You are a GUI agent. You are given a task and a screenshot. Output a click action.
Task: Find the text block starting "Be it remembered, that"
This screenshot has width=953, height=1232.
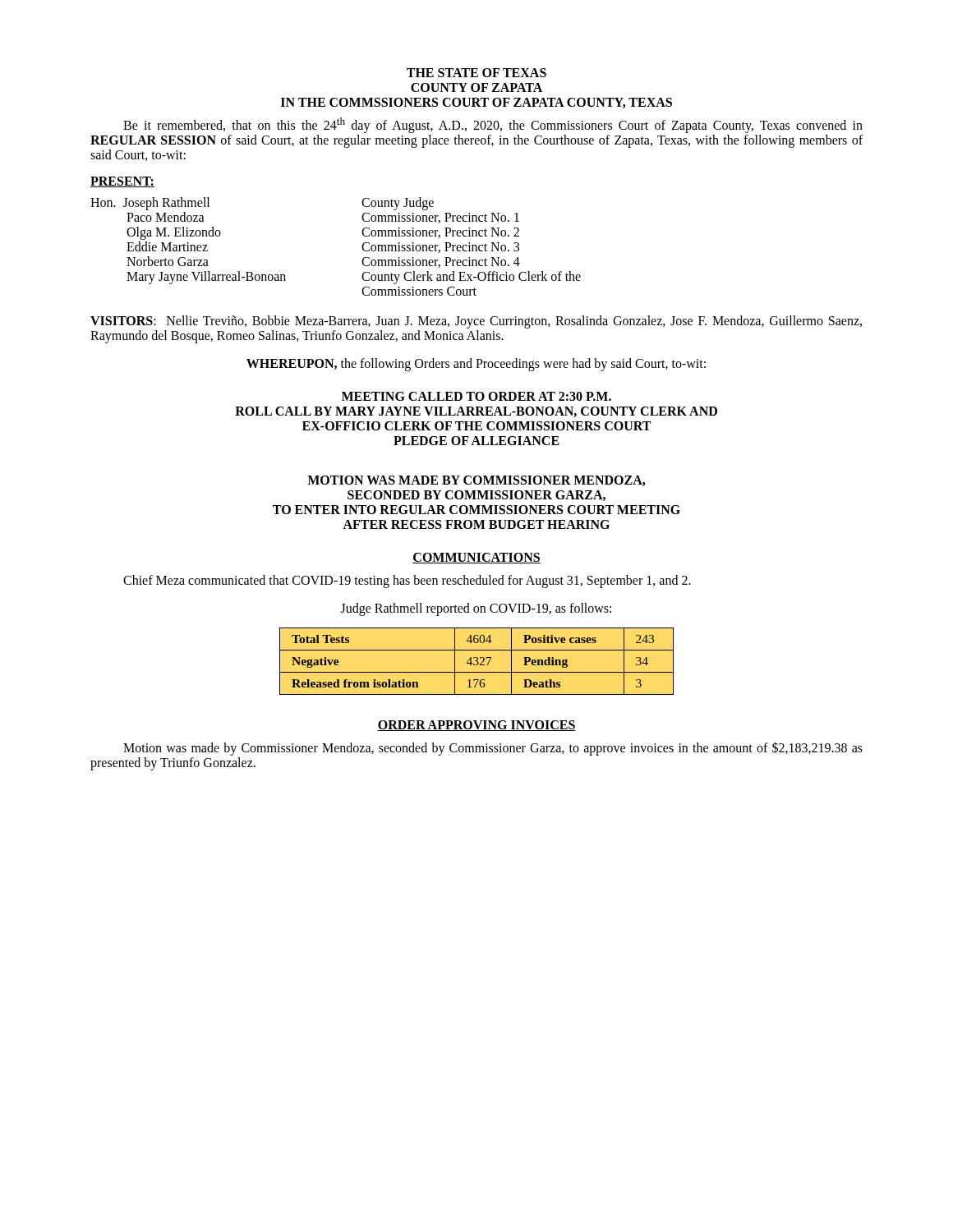(476, 139)
